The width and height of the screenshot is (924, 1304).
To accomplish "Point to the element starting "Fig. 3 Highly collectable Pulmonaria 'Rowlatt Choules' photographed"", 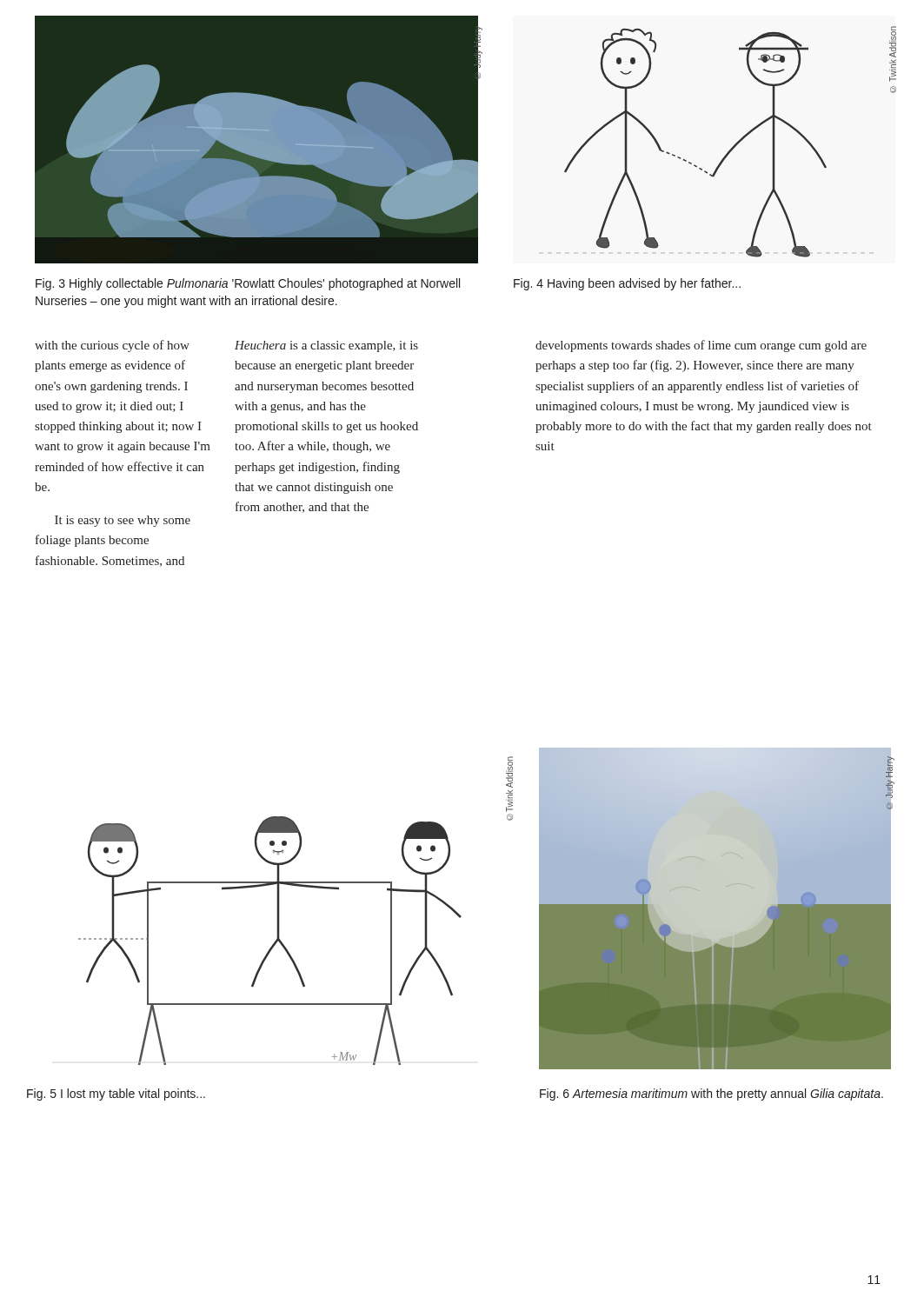I will coord(248,292).
